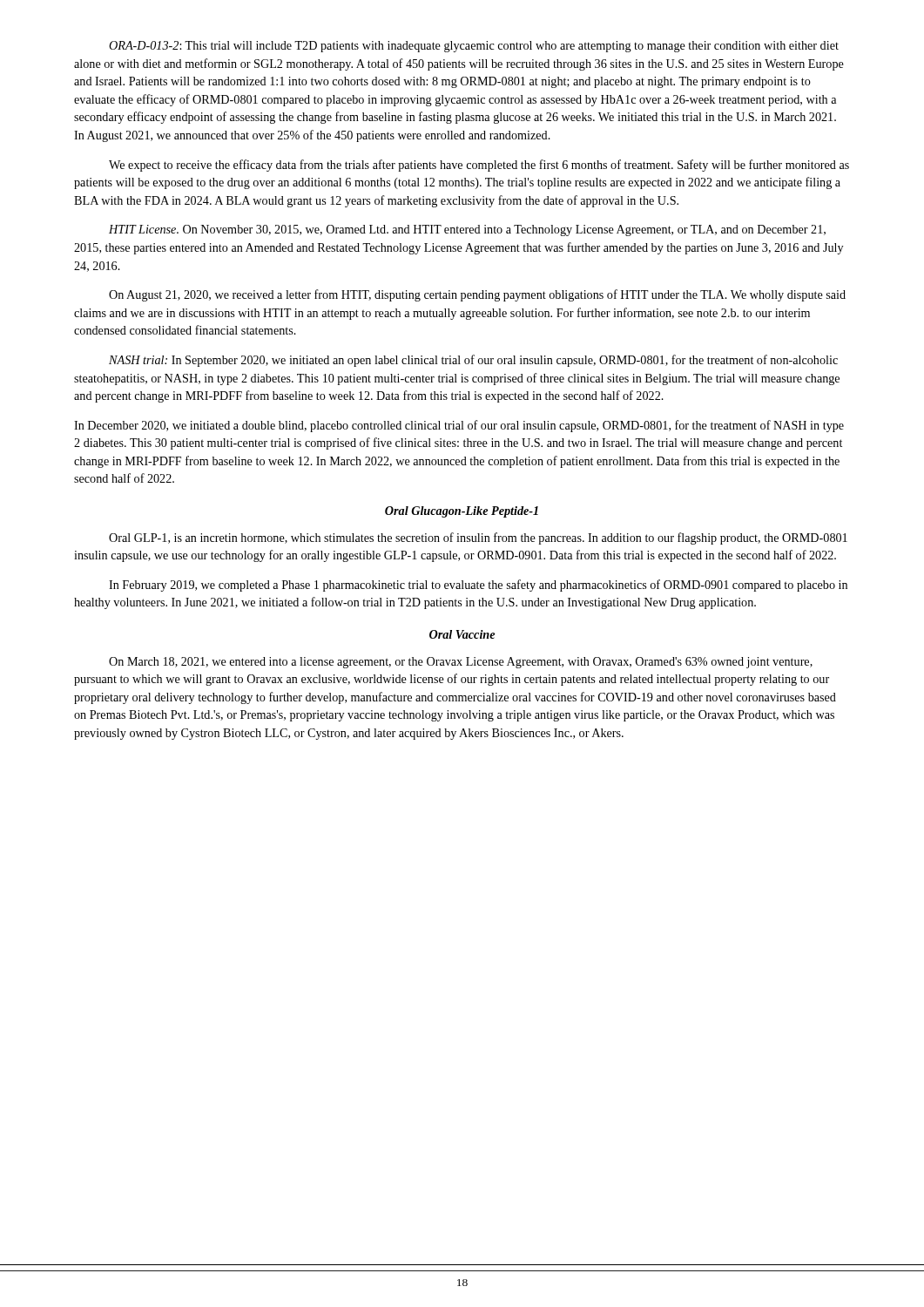This screenshot has width=924, height=1307.
Task: Point to the text starting "On August 21, 2020, we"
Action: click(460, 313)
